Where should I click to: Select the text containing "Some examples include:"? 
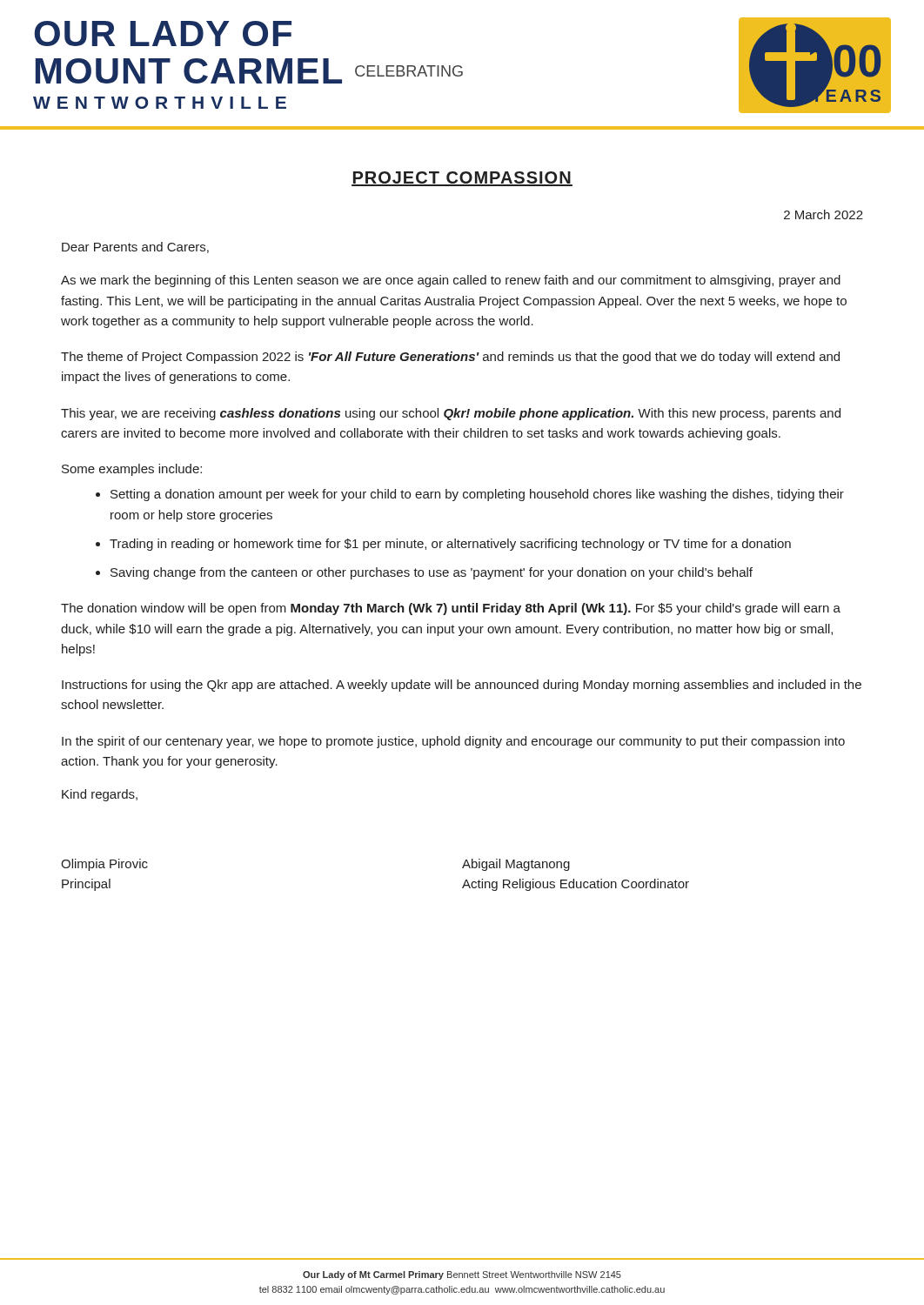pyautogui.click(x=132, y=469)
